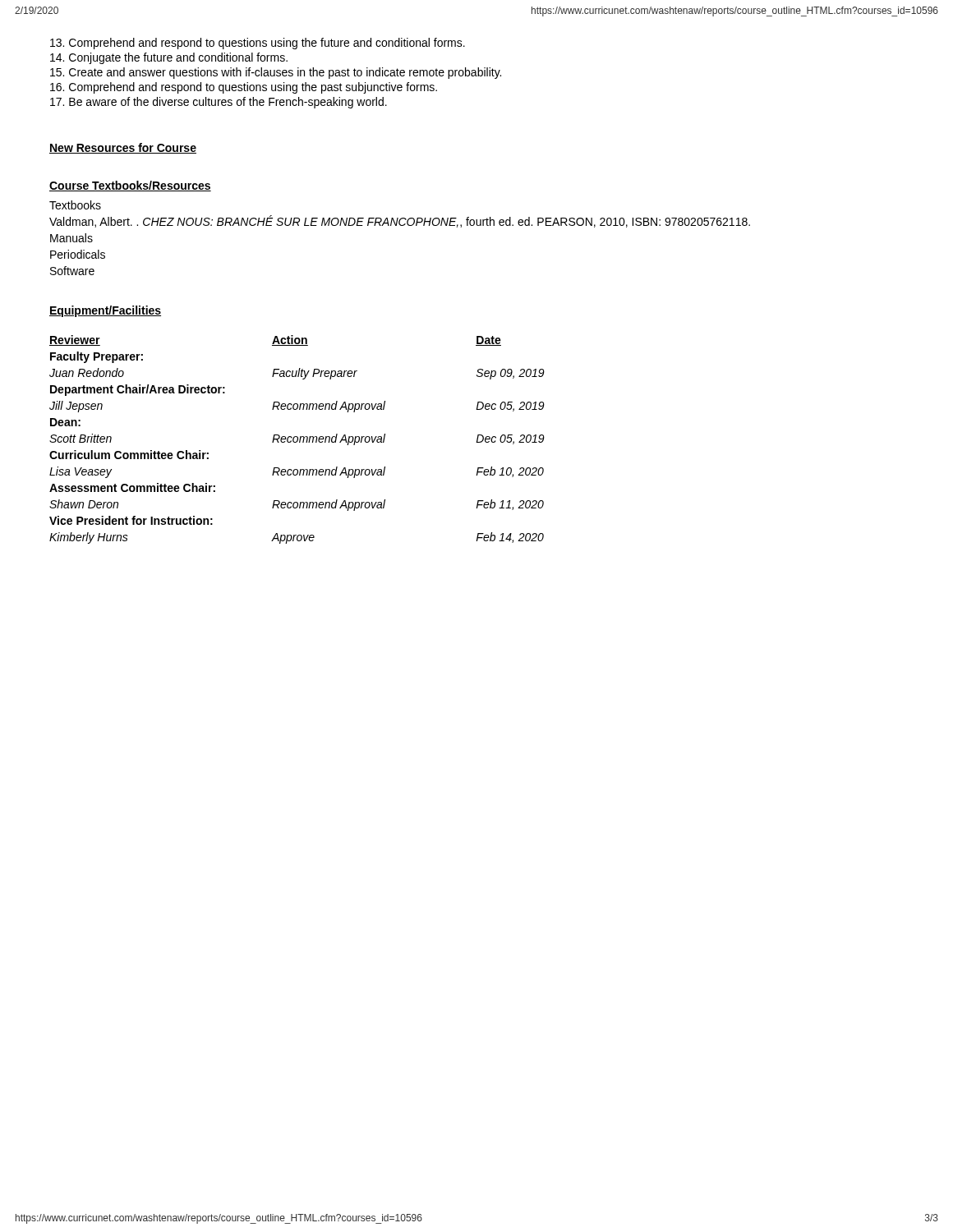Find the block on this page that starts "15. Create and answer questions with if-clauses in"
953x1232 pixels.
[276, 72]
